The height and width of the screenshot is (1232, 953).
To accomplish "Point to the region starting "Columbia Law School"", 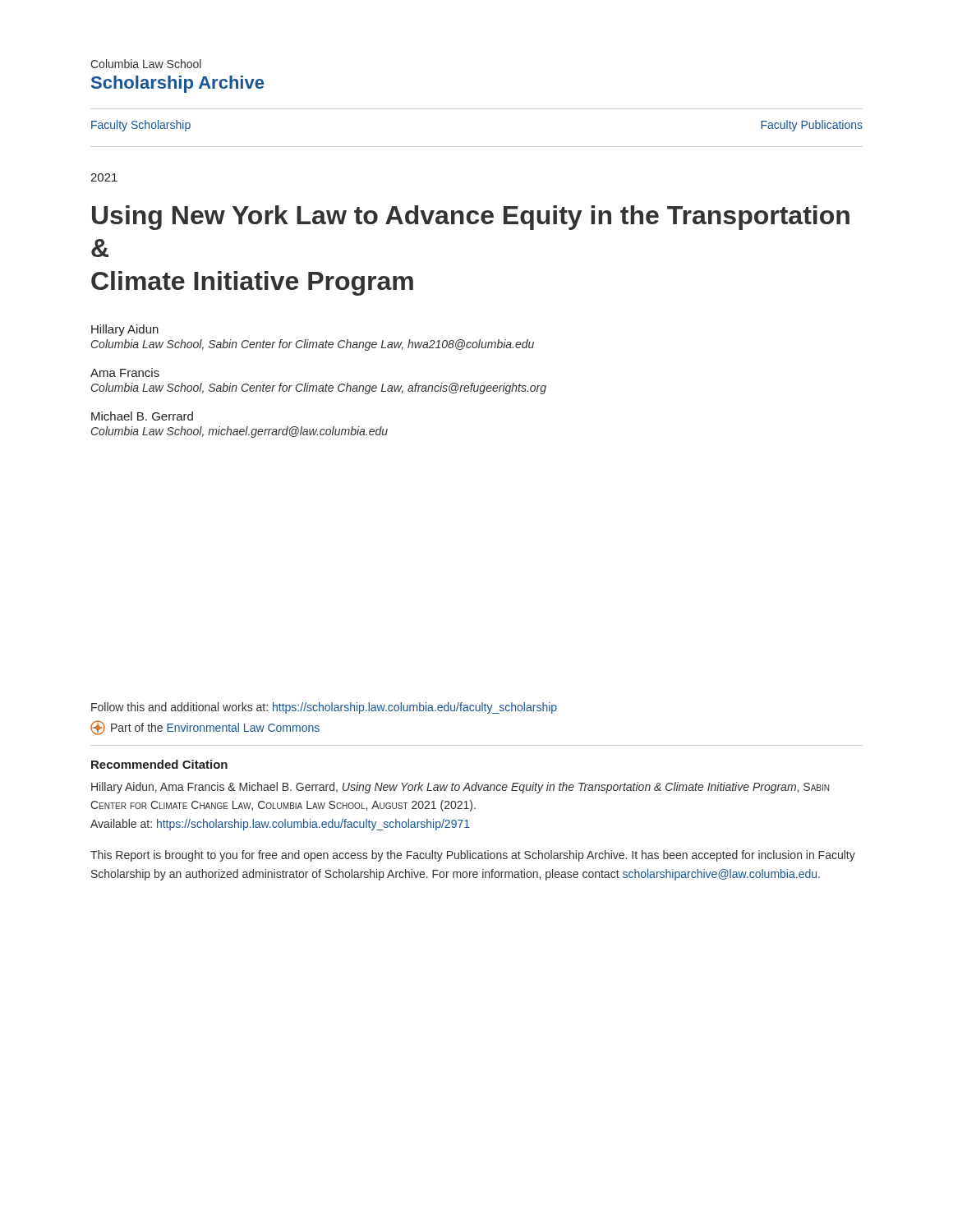I will pyautogui.click(x=146, y=64).
